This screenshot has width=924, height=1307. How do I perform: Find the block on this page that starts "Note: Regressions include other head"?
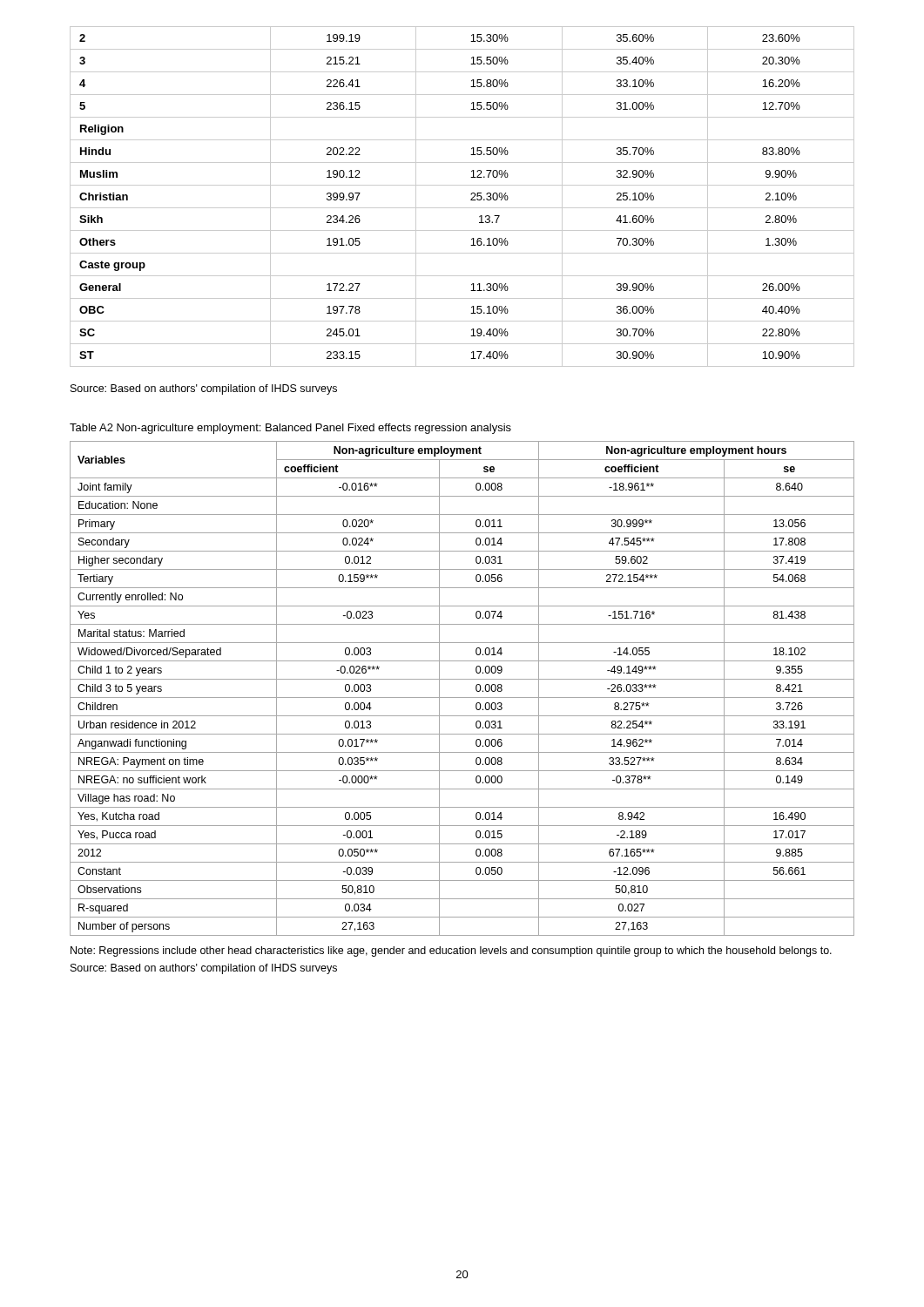click(x=451, y=951)
